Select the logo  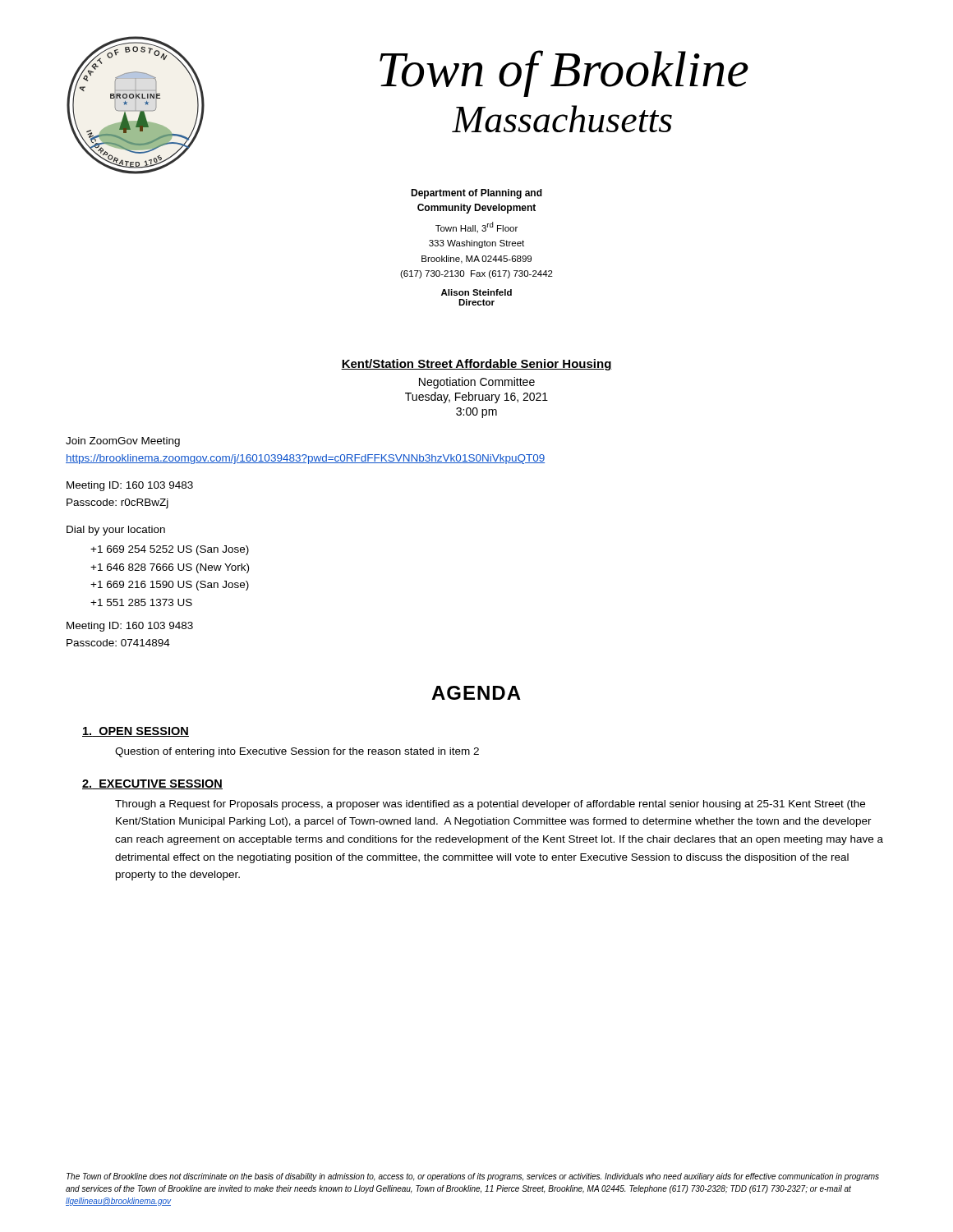point(140,106)
